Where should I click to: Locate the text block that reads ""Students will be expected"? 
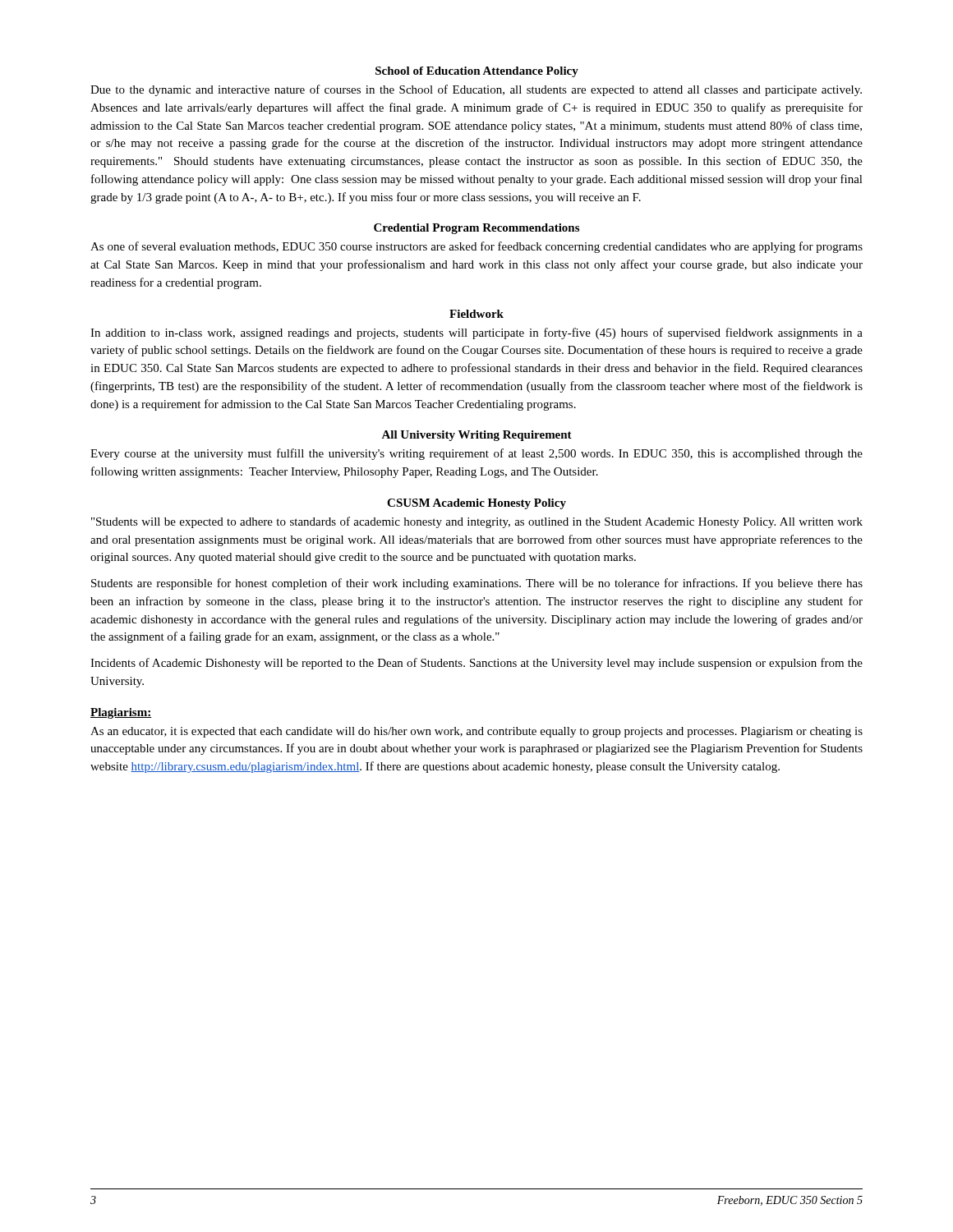click(x=476, y=539)
